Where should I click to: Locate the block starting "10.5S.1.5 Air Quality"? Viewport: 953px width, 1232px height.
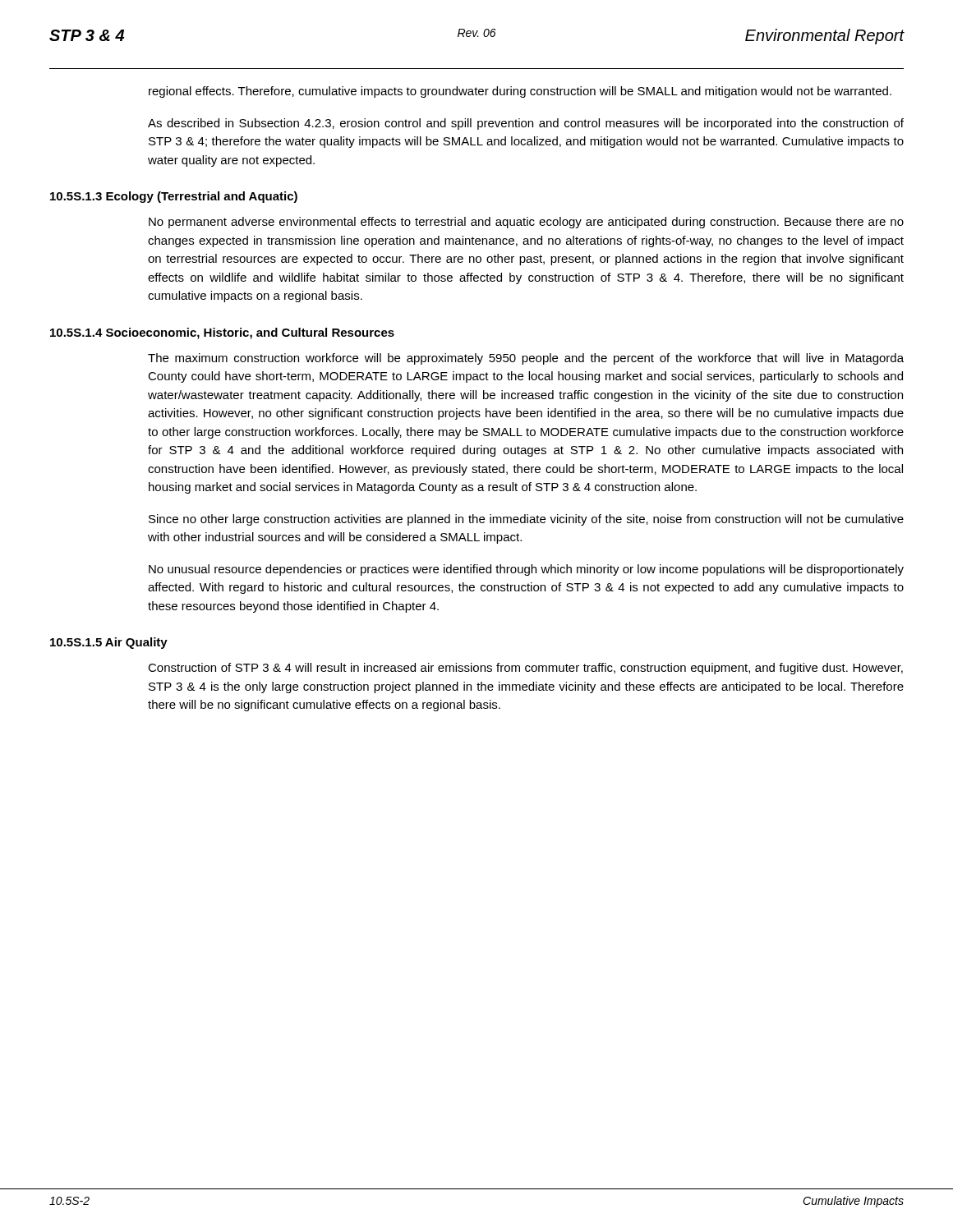[108, 642]
